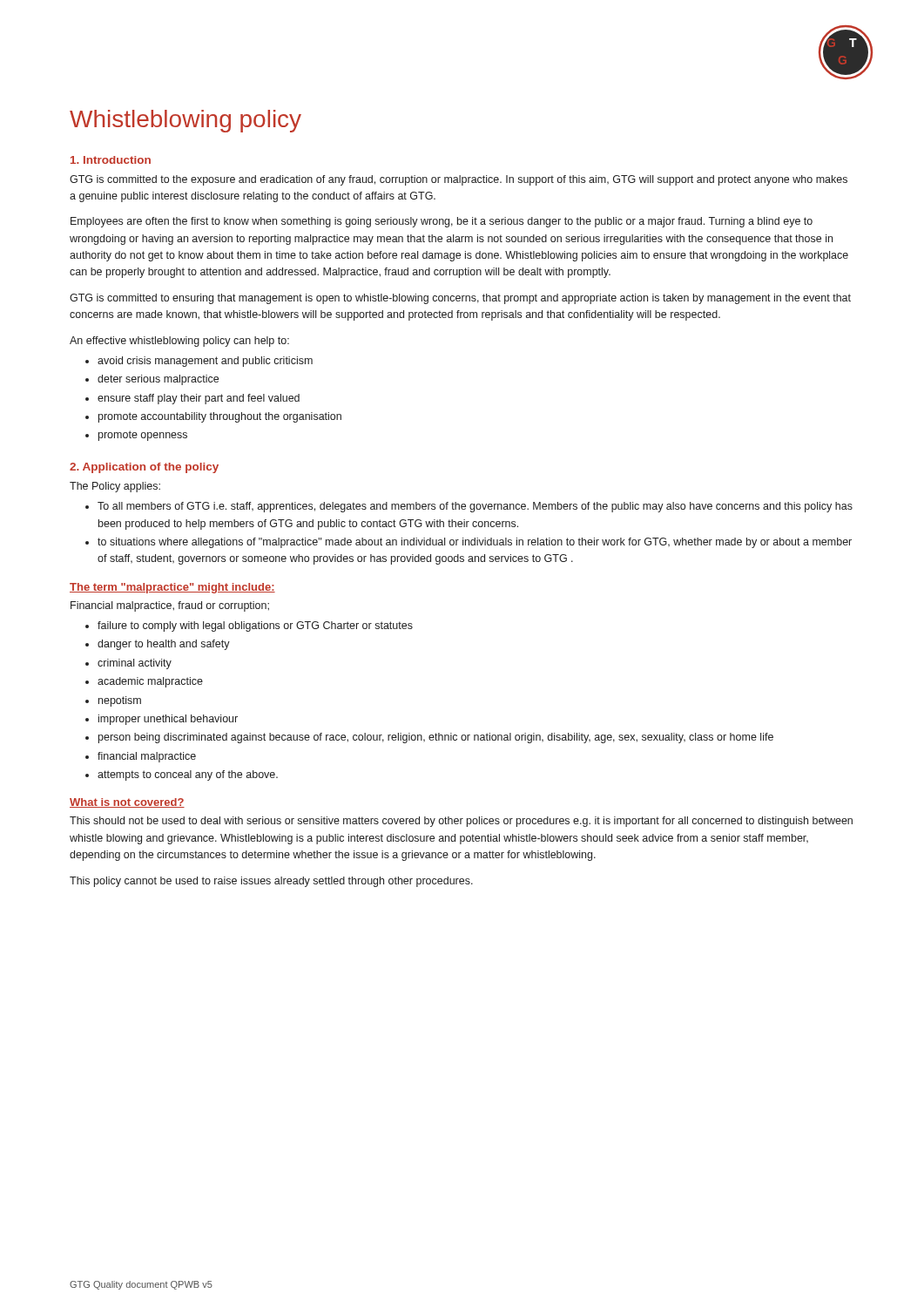Screen dimensions: 1307x924
Task: Navigate to the text block starting "Financial malpractice, fraud or corruption;"
Action: point(170,605)
